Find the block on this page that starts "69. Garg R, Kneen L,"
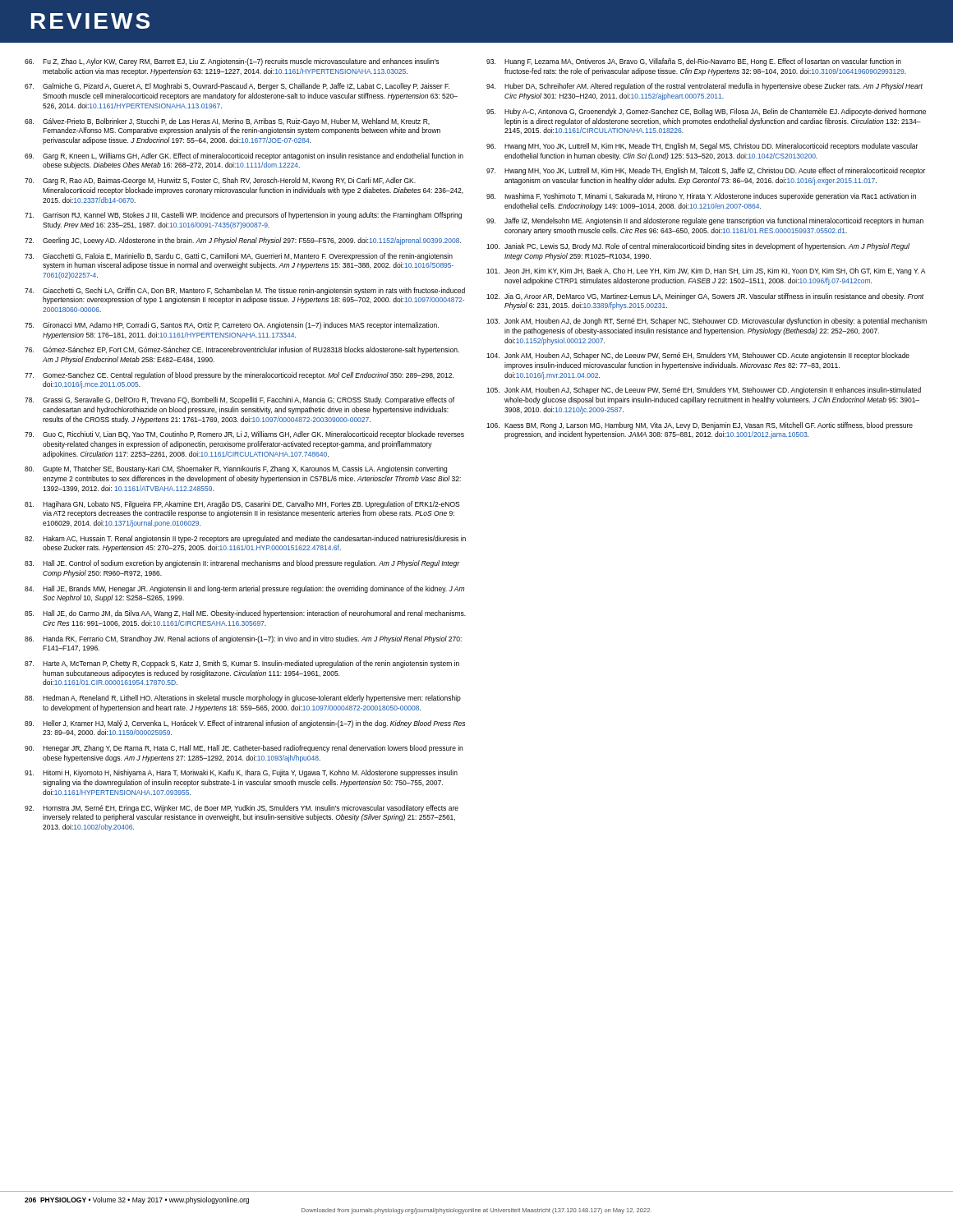The width and height of the screenshot is (953, 1232). (x=246, y=161)
